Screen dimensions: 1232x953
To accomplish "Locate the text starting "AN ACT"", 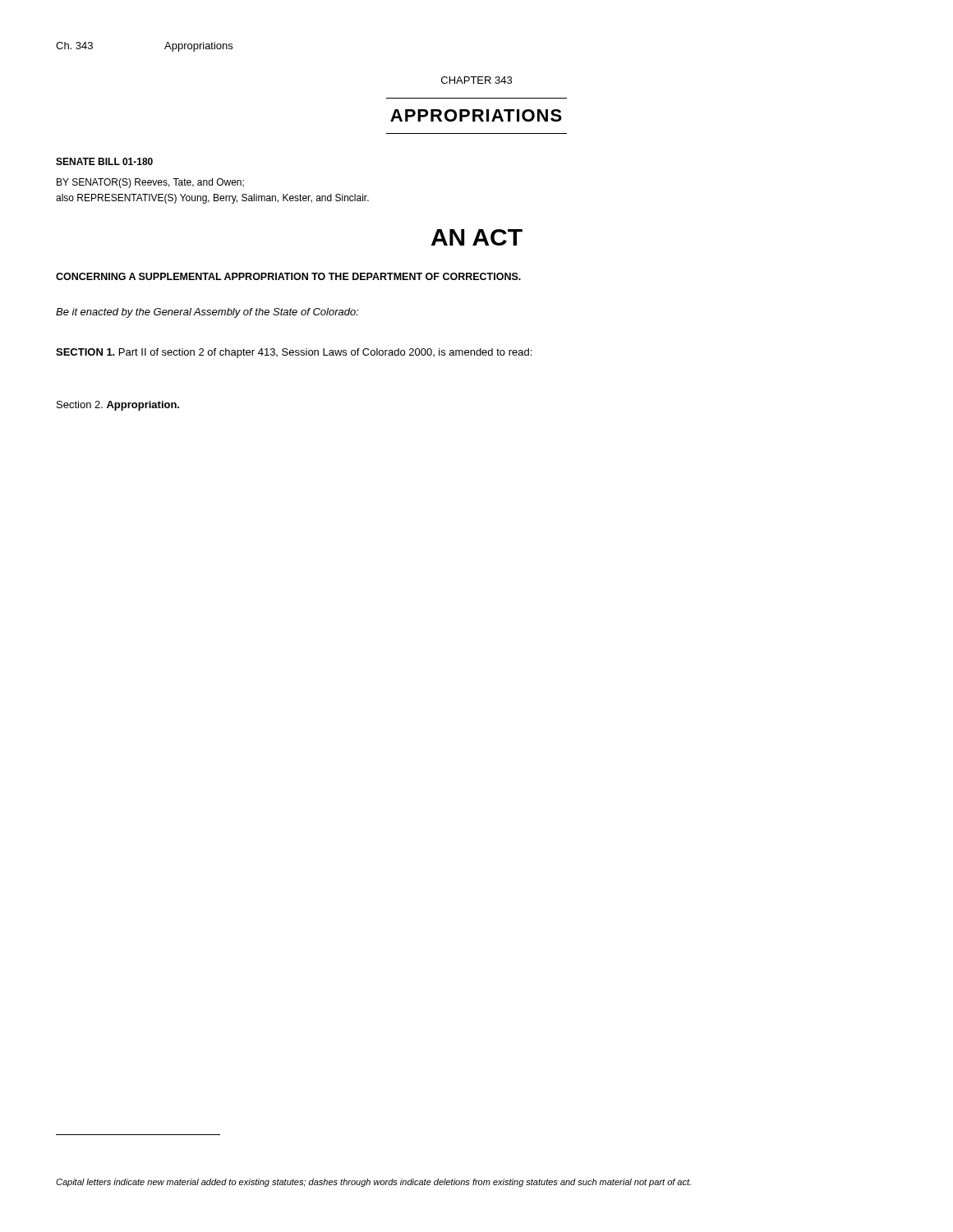I will pos(476,237).
